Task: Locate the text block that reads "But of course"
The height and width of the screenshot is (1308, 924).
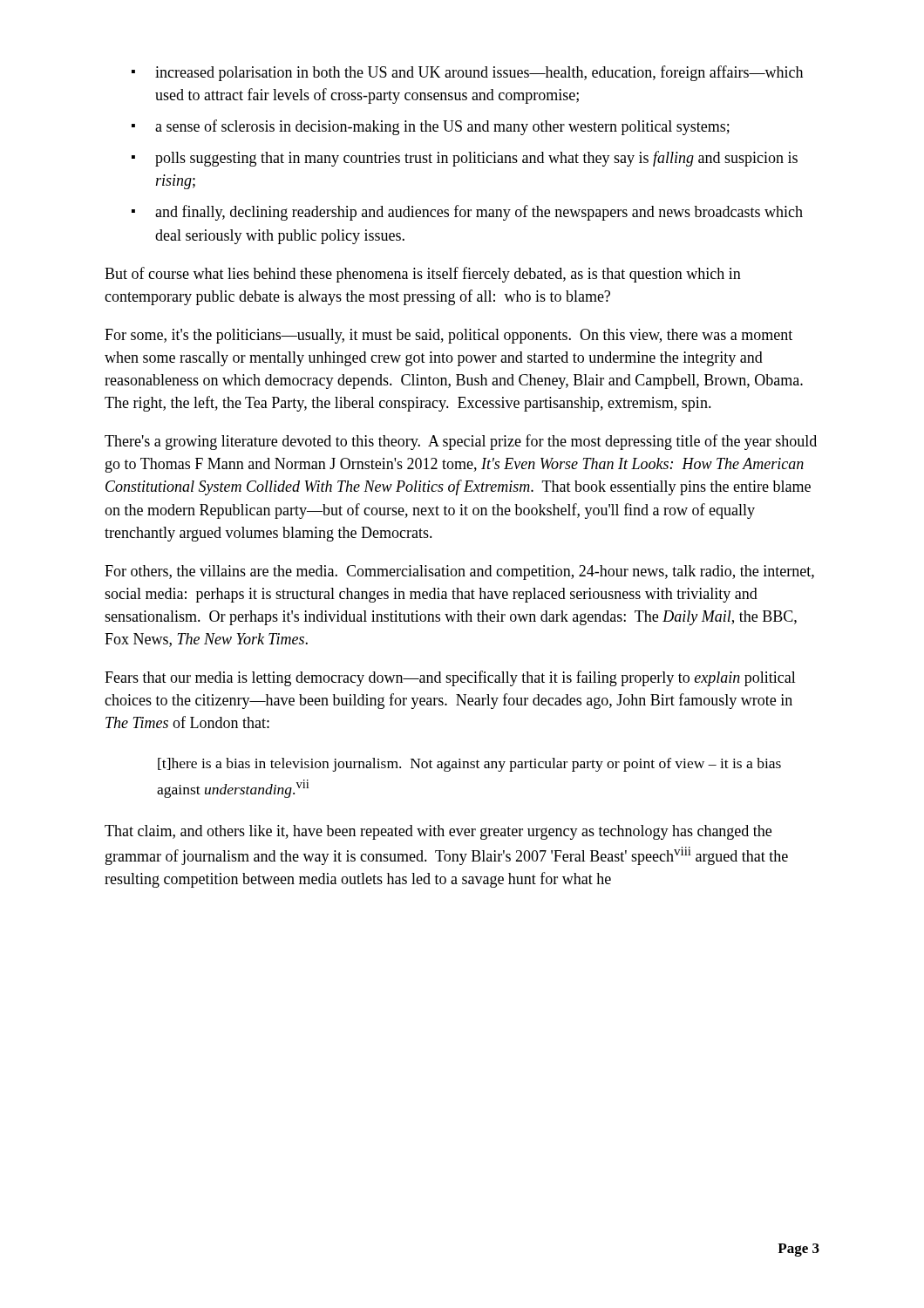Action: point(423,285)
